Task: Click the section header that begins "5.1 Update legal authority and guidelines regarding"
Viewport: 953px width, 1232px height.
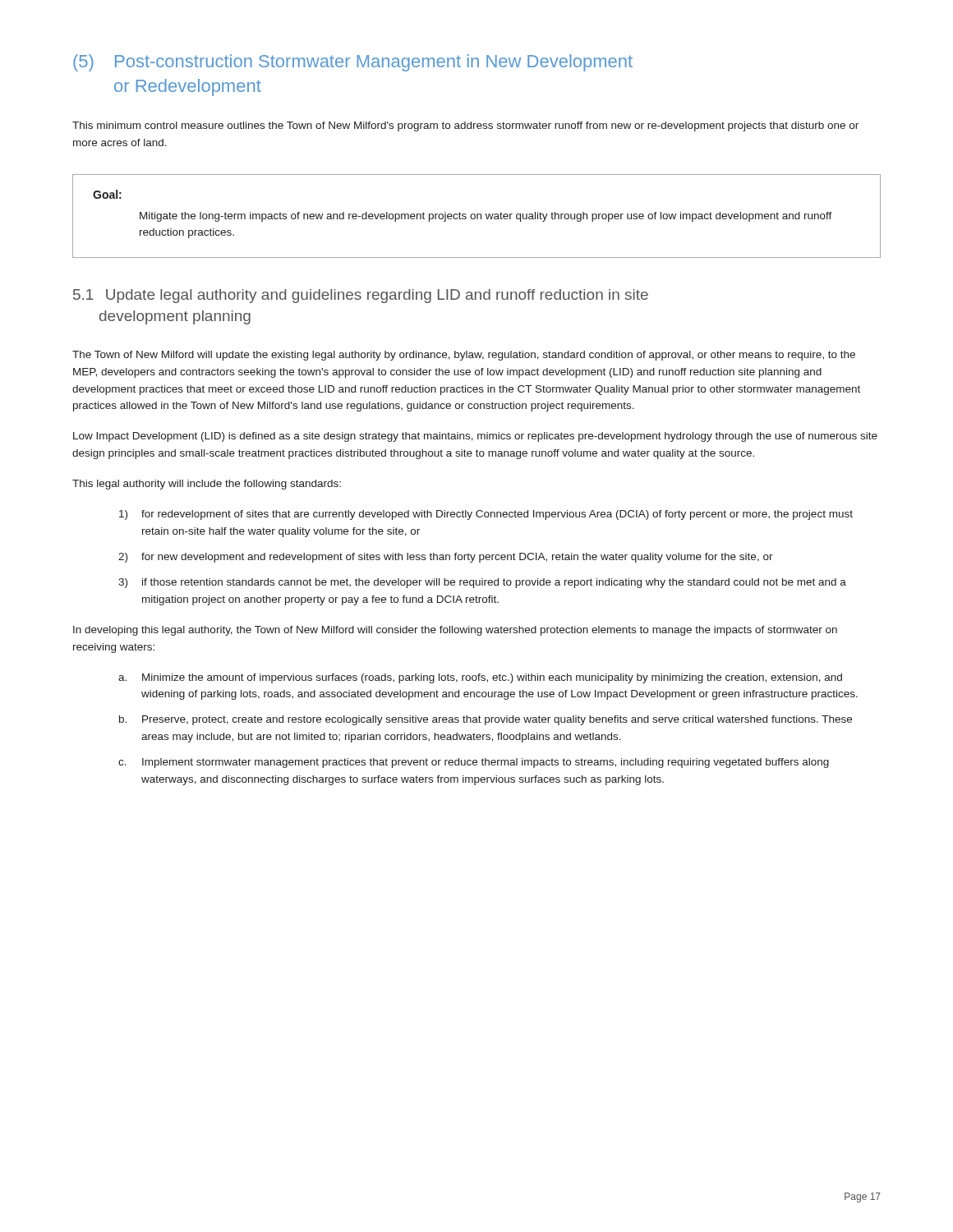Action: pyautogui.click(x=476, y=306)
